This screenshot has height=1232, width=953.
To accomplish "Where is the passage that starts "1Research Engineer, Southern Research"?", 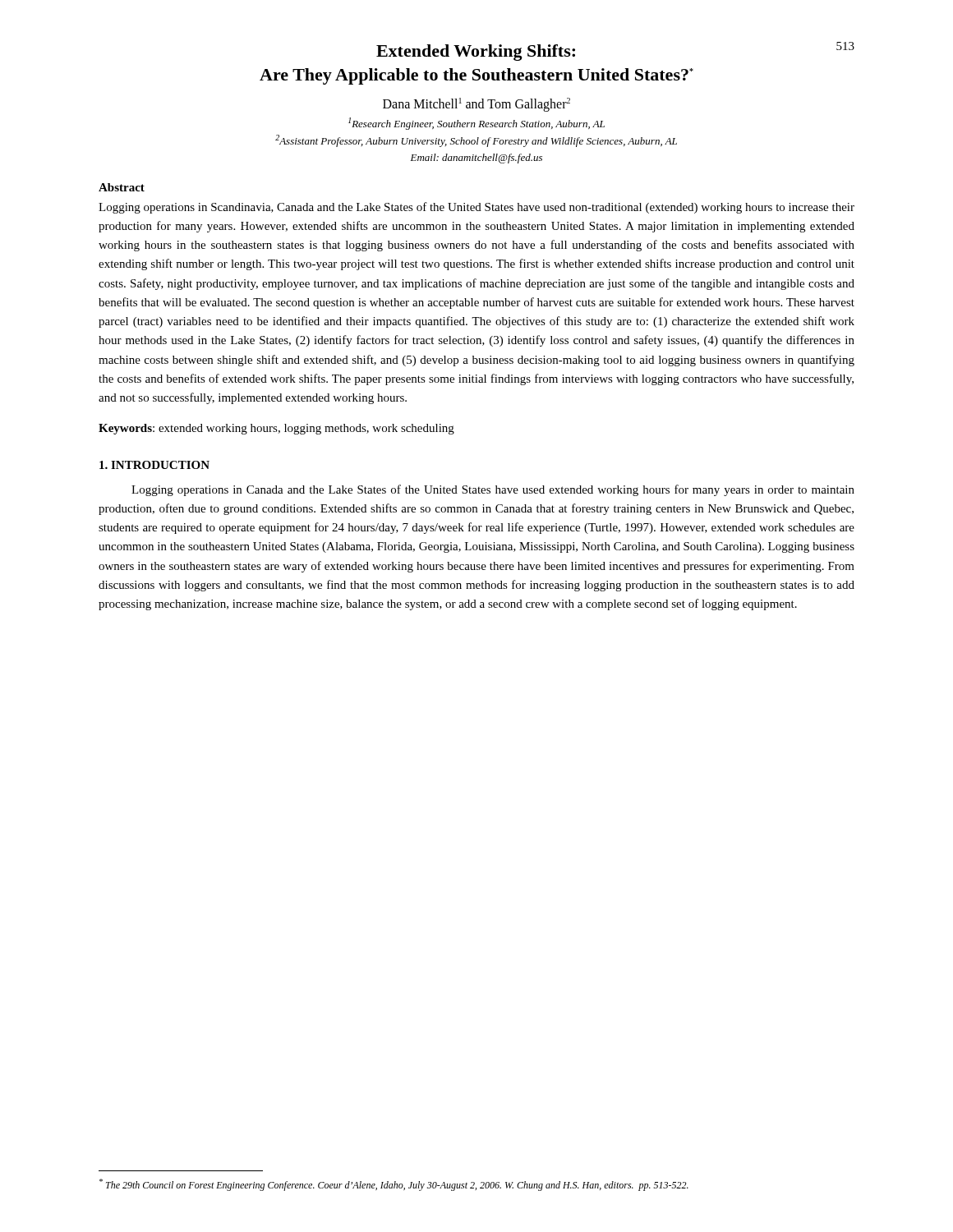I will 476,140.
